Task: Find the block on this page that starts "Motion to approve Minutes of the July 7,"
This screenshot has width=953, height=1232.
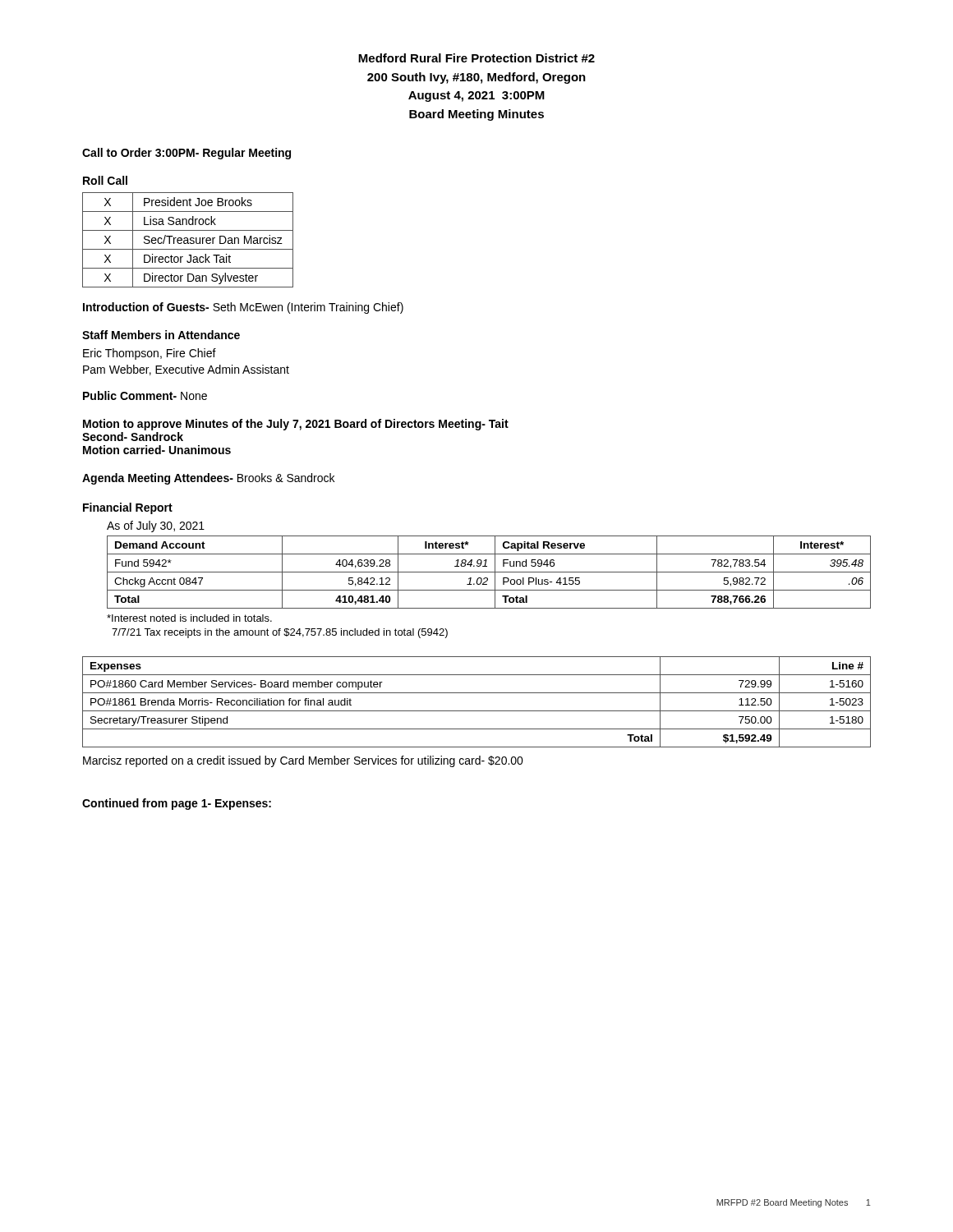Action: coord(295,437)
